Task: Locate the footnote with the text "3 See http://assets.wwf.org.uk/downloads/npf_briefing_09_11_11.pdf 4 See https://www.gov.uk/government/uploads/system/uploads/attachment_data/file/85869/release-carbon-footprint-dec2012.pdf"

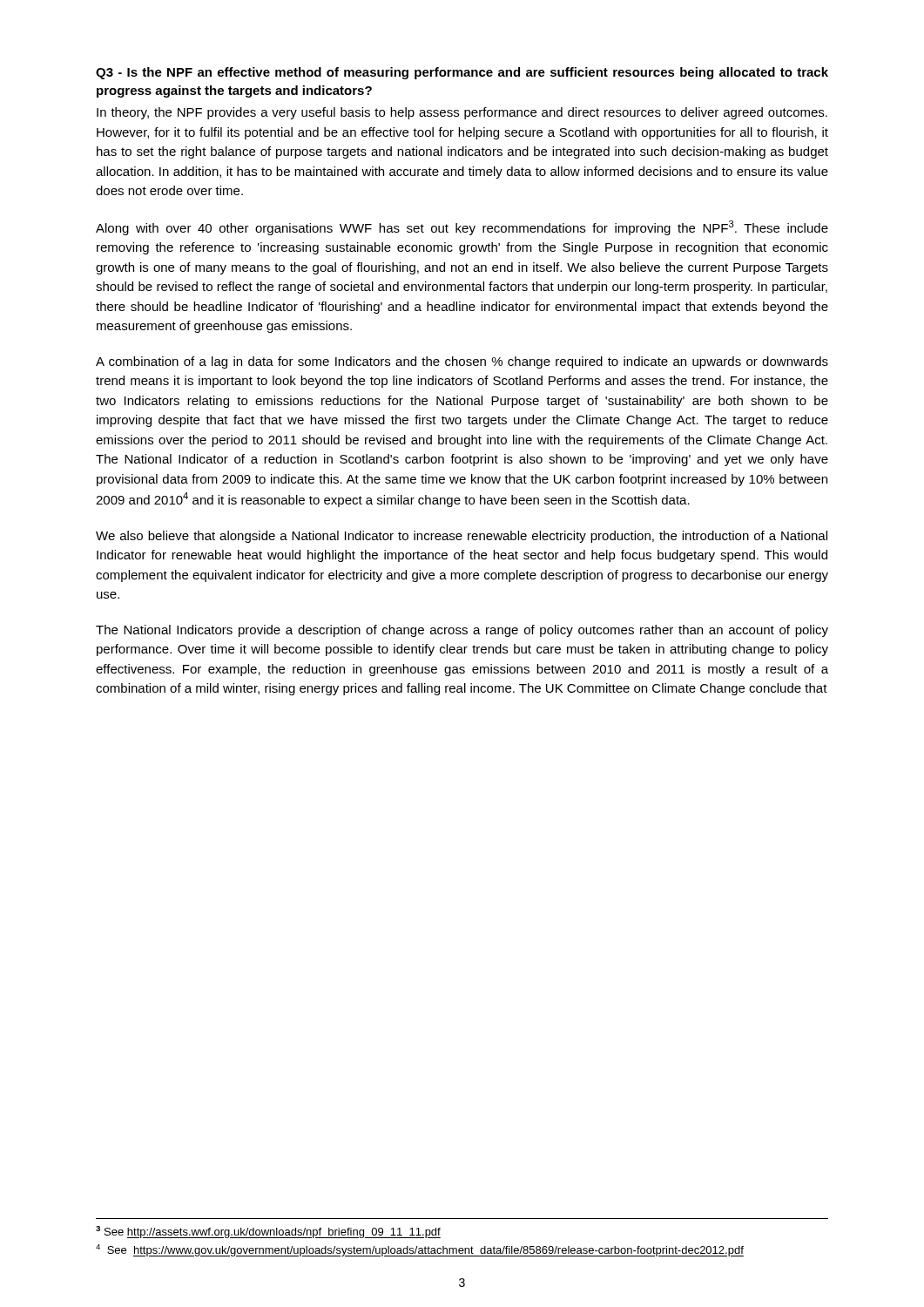Action: [420, 1240]
